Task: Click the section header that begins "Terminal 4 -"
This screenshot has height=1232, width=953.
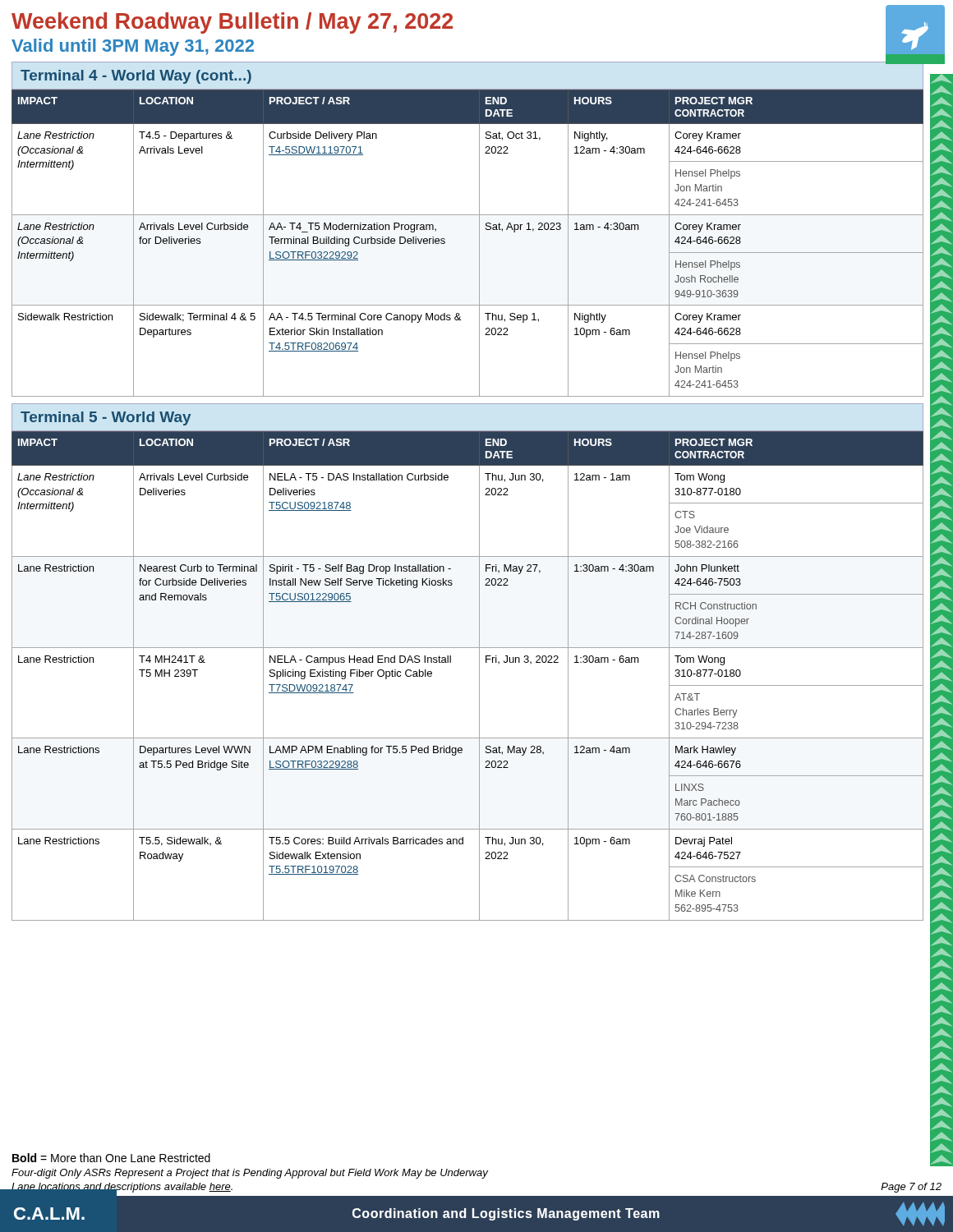Action: pyautogui.click(x=136, y=75)
